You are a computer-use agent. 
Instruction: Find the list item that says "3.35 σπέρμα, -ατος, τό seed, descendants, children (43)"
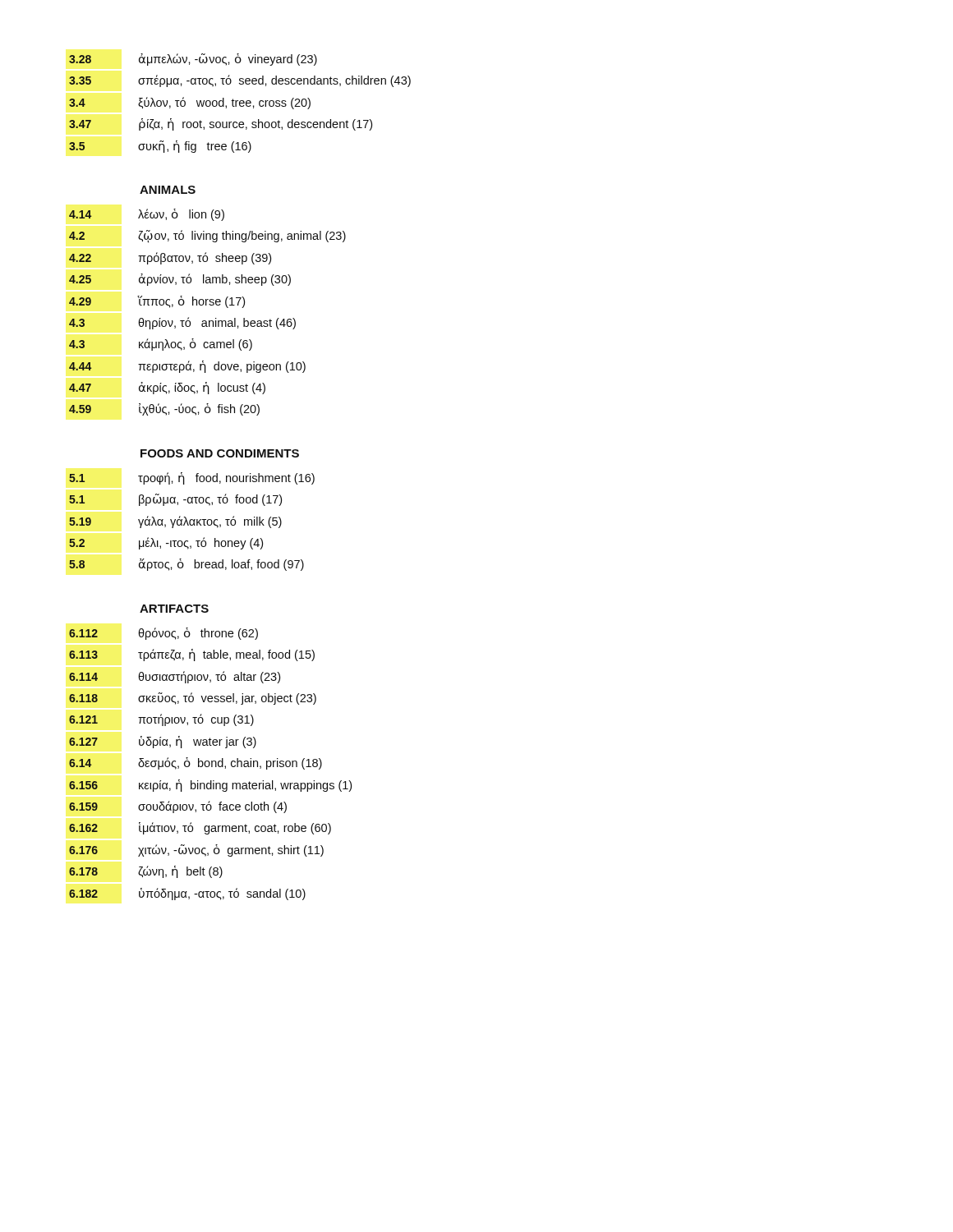pyautogui.click(x=238, y=81)
